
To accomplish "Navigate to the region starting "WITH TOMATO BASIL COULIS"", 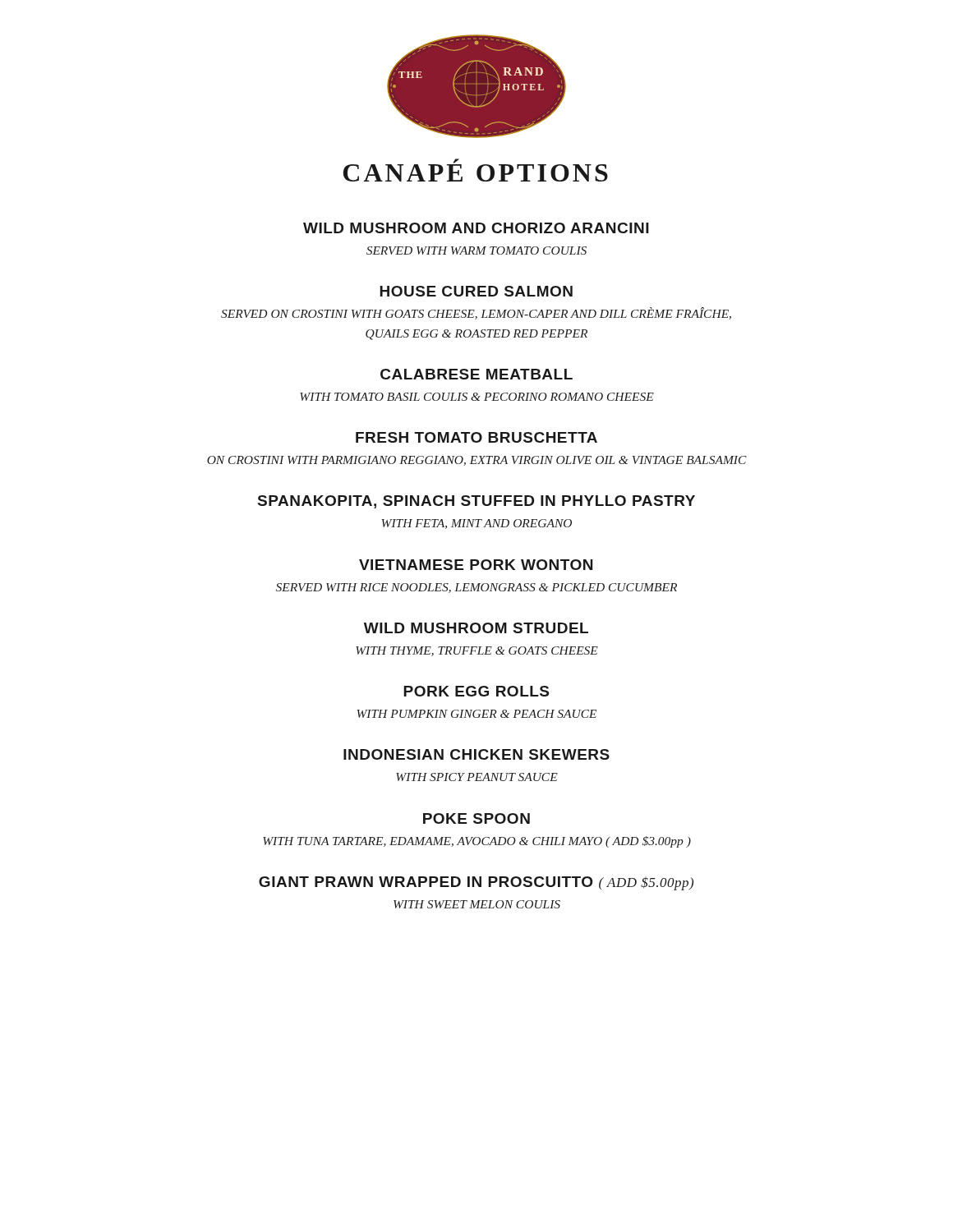I will click(x=476, y=396).
